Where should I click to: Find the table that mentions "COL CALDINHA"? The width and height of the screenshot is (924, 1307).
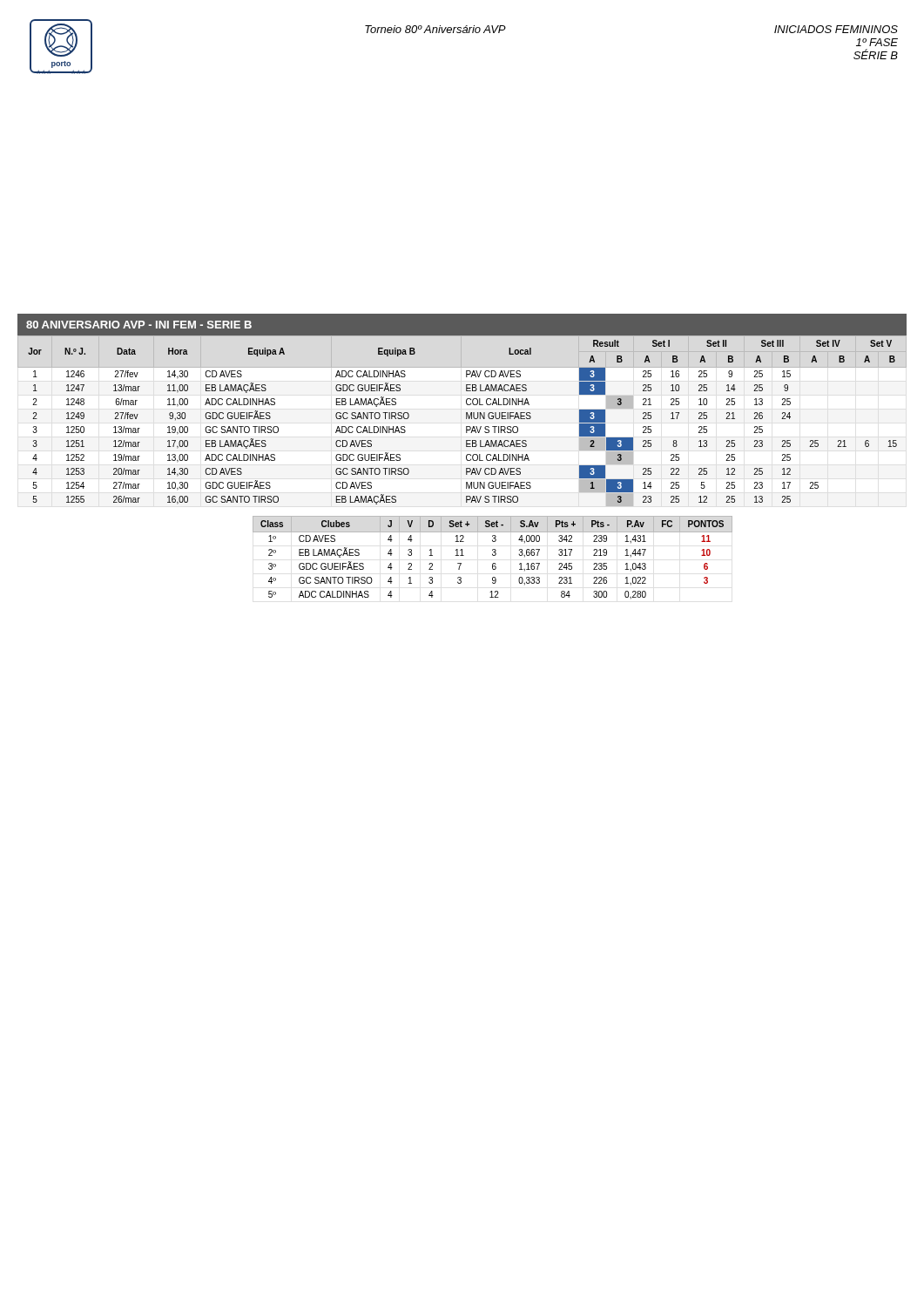pyautogui.click(x=462, y=421)
